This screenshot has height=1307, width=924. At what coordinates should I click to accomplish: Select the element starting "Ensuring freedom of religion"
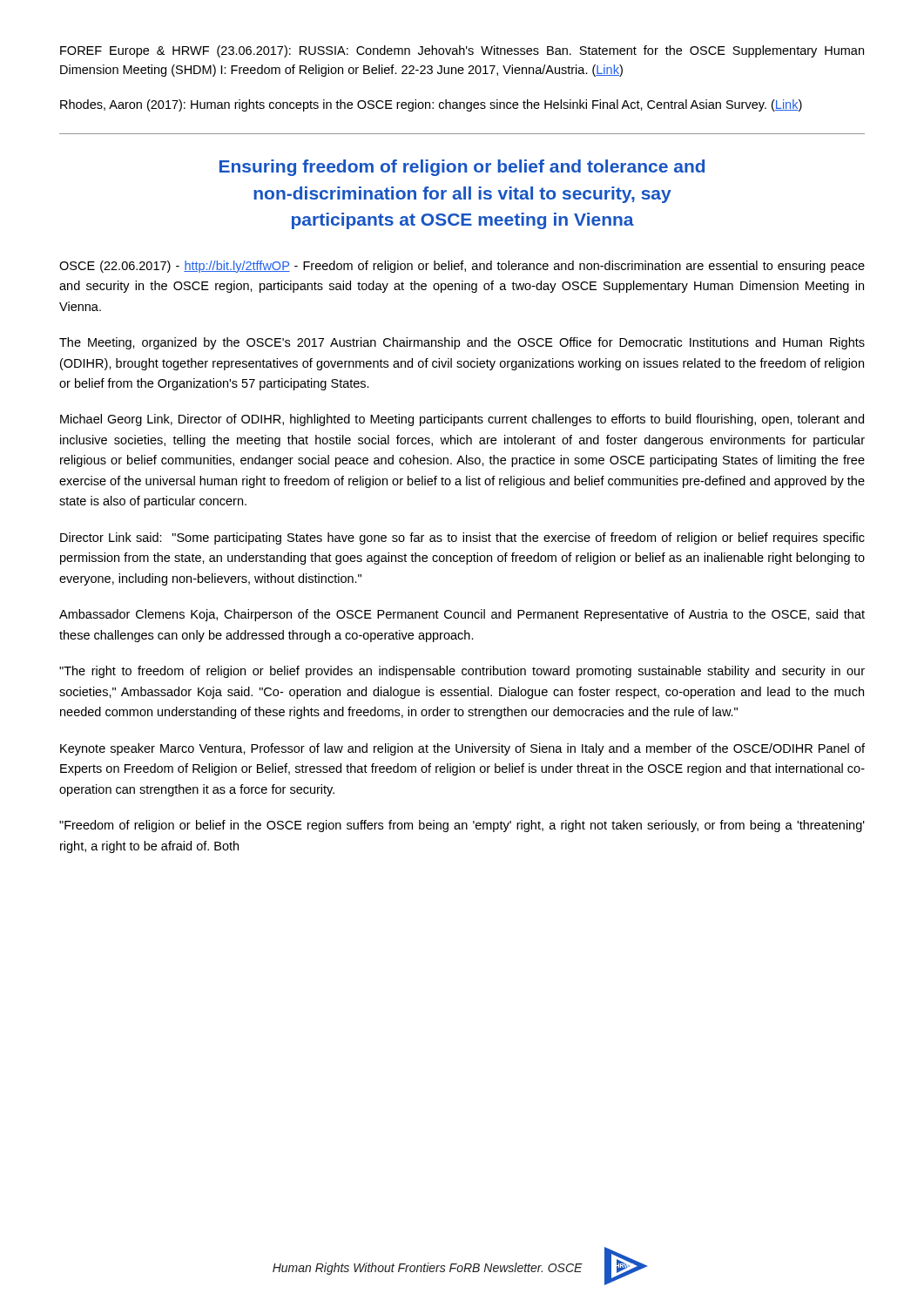pyautogui.click(x=462, y=193)
